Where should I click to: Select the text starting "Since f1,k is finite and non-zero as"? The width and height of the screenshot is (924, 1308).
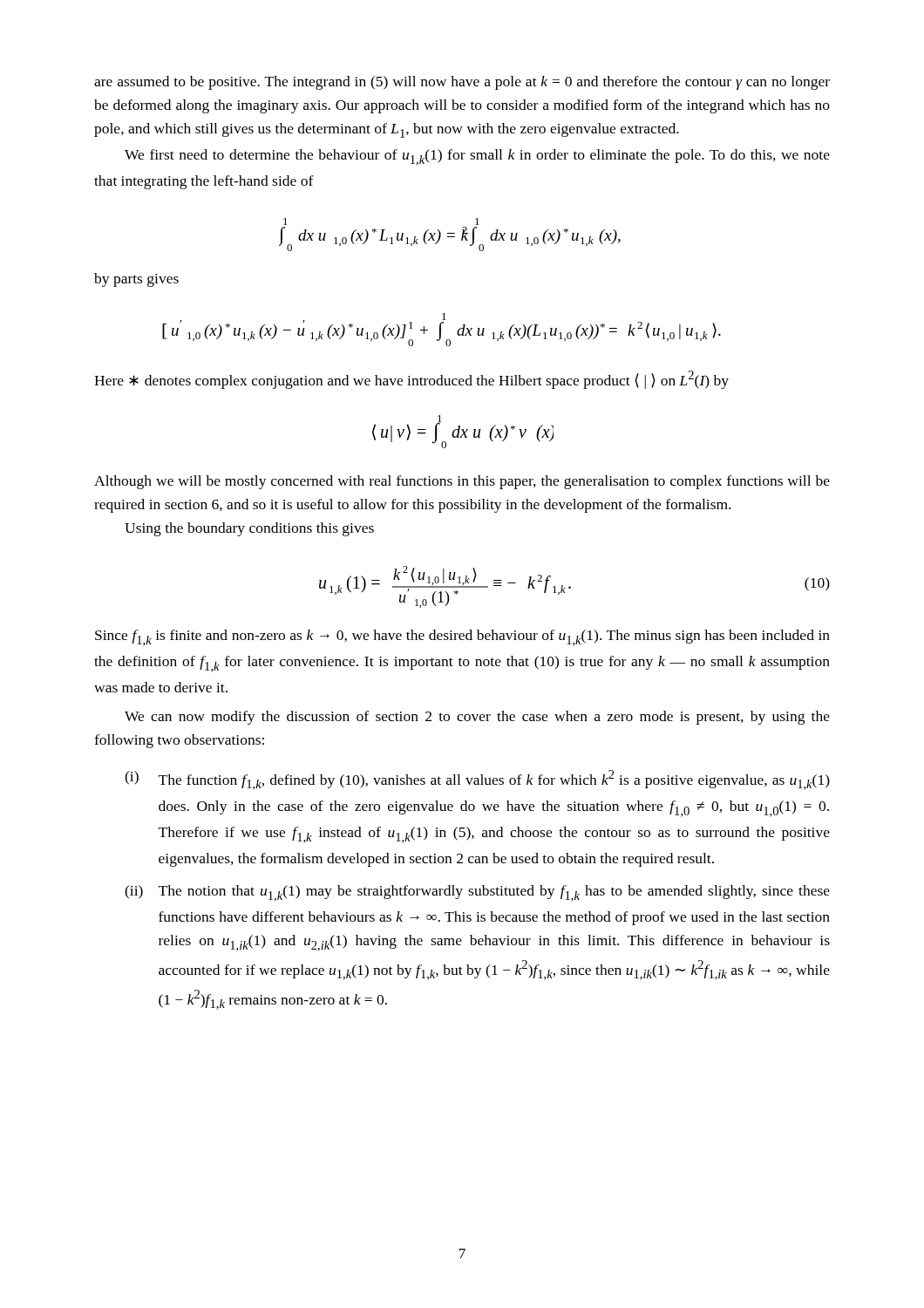[x=462, y=662]
